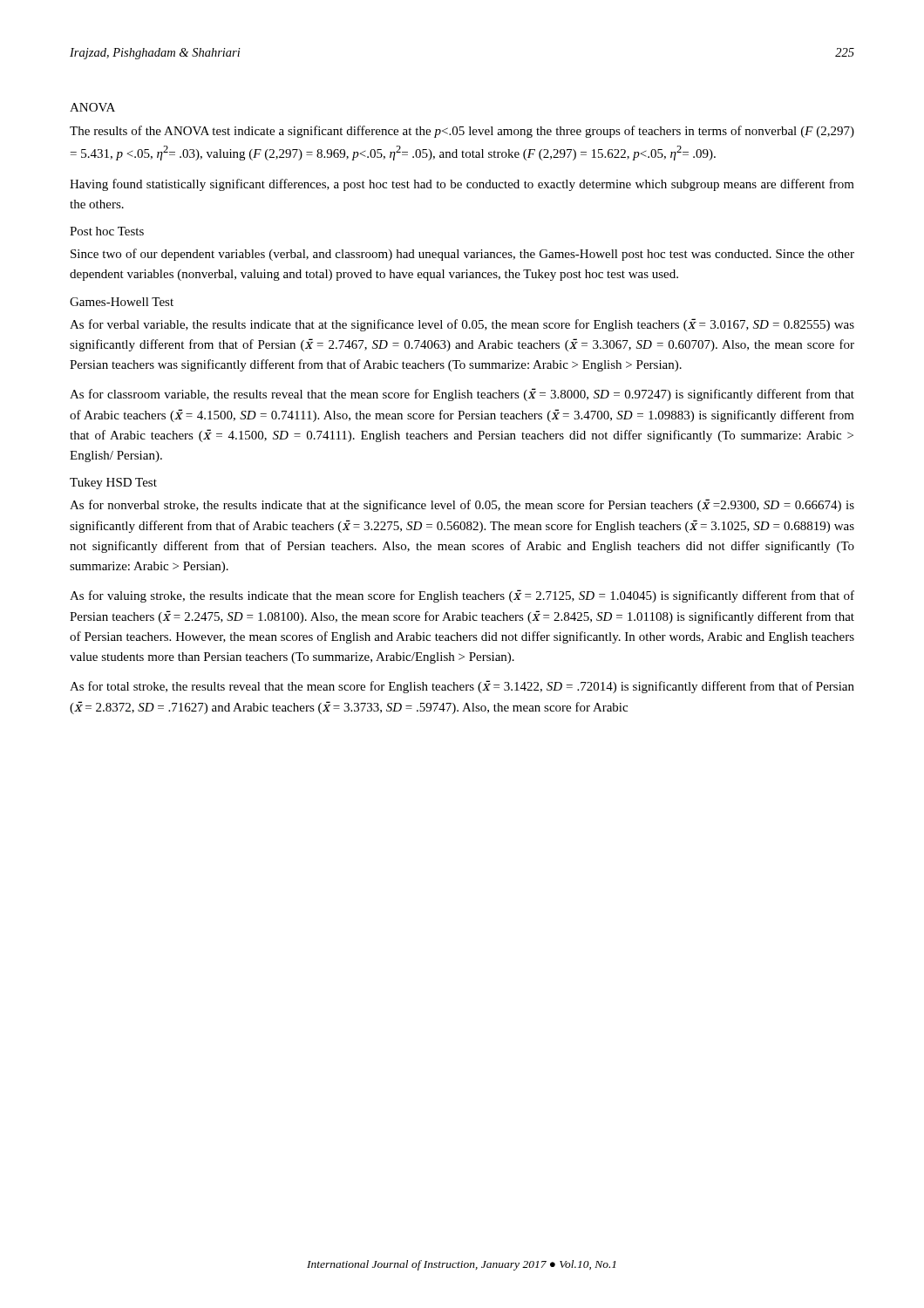This screenshot has width=924, height=1308.
Task: Where is the passage that starts "As for verbal"?
Action: point(462,344)
